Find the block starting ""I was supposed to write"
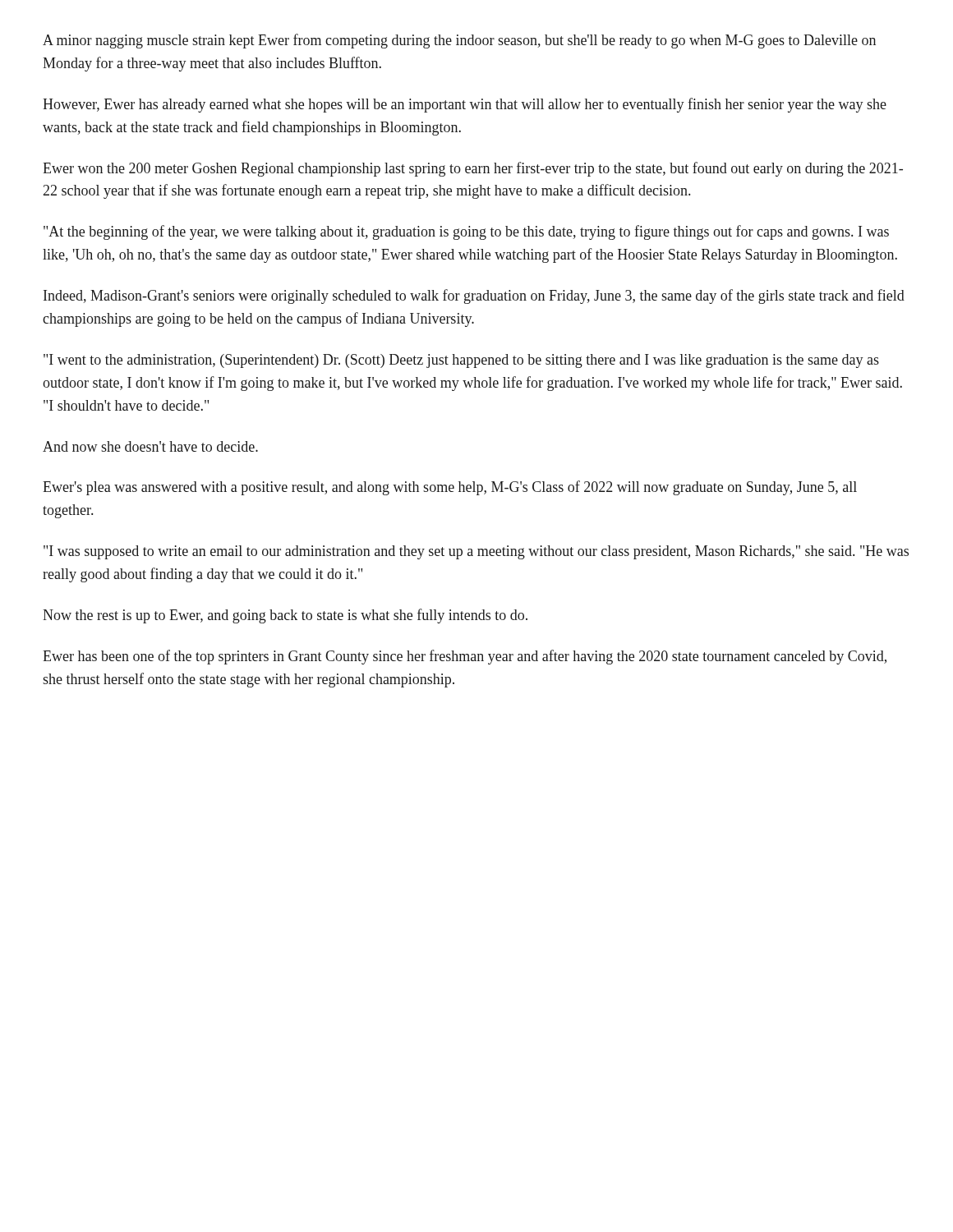The height and width of the screenshot is (1232, 953). coord(476,563)
